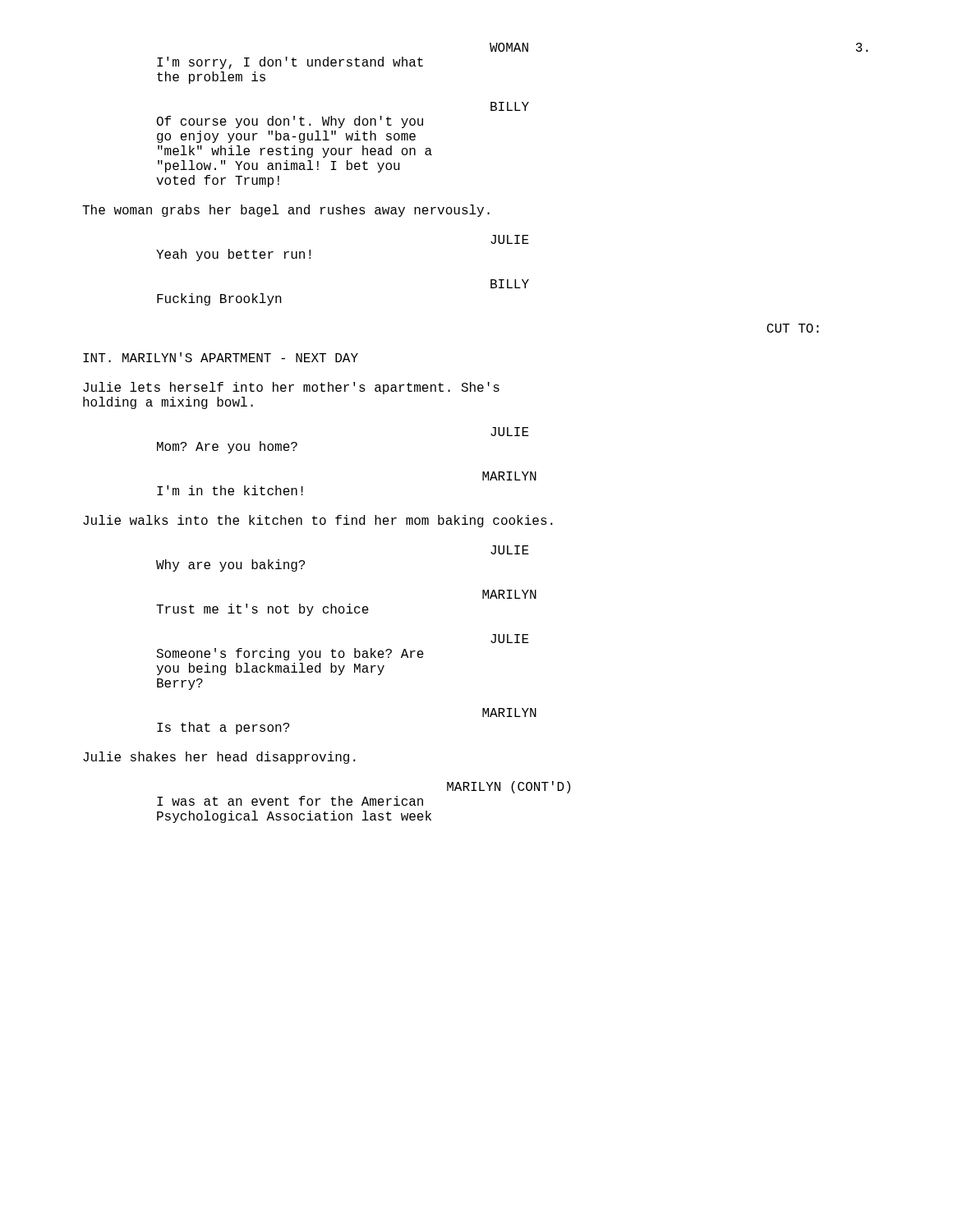The height and width of the screenshot is (1232, 953).
Task: Locate the text with the text "MARILYN Trust me it's not by choice"
Action: (x=489, y=603)
